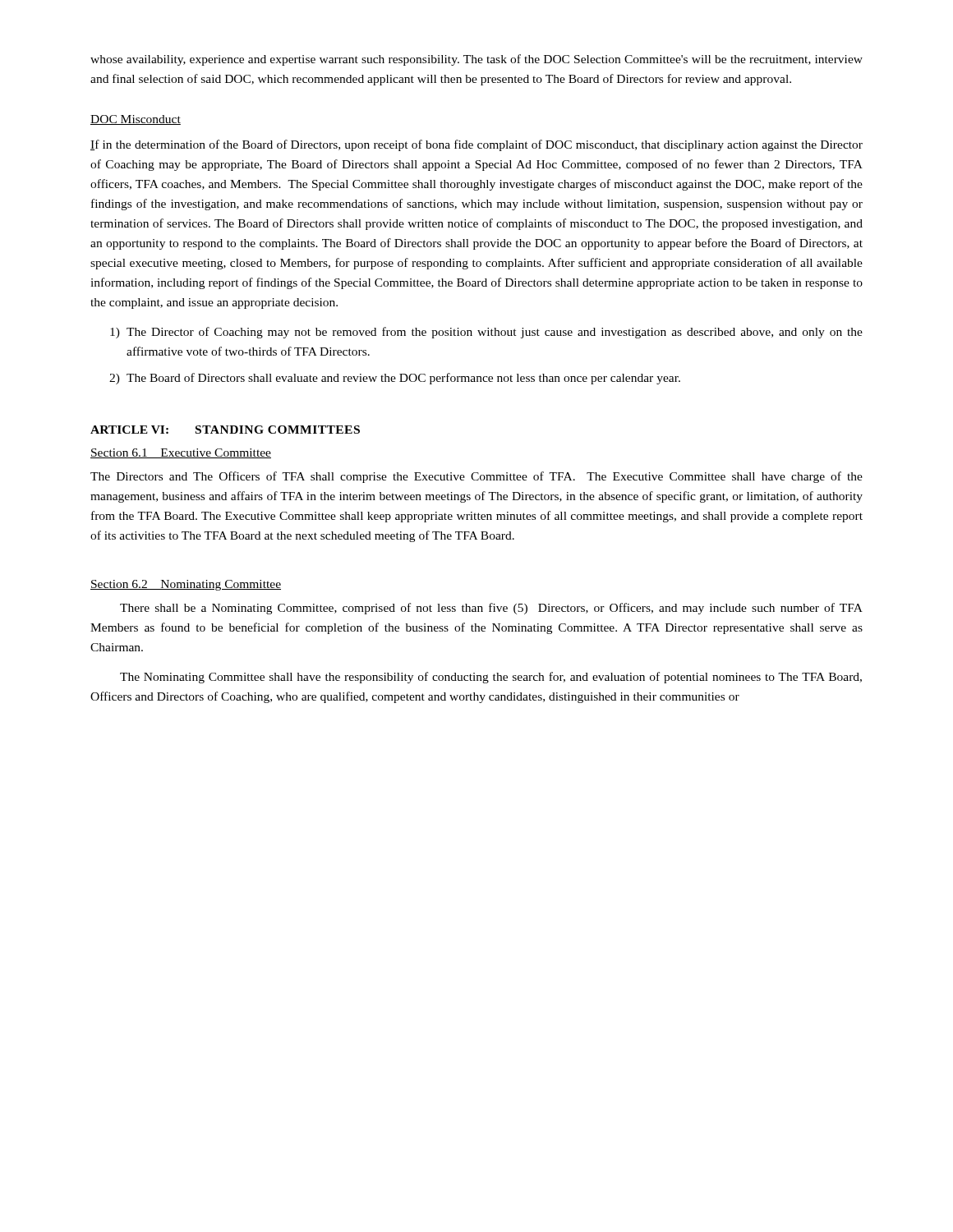Select the passage starting "ARTICLE VI: STANDING COMMITTEES"
The width and height of the screenshot is (953, 1232).
pyautogui.click(x=225, y=429)
